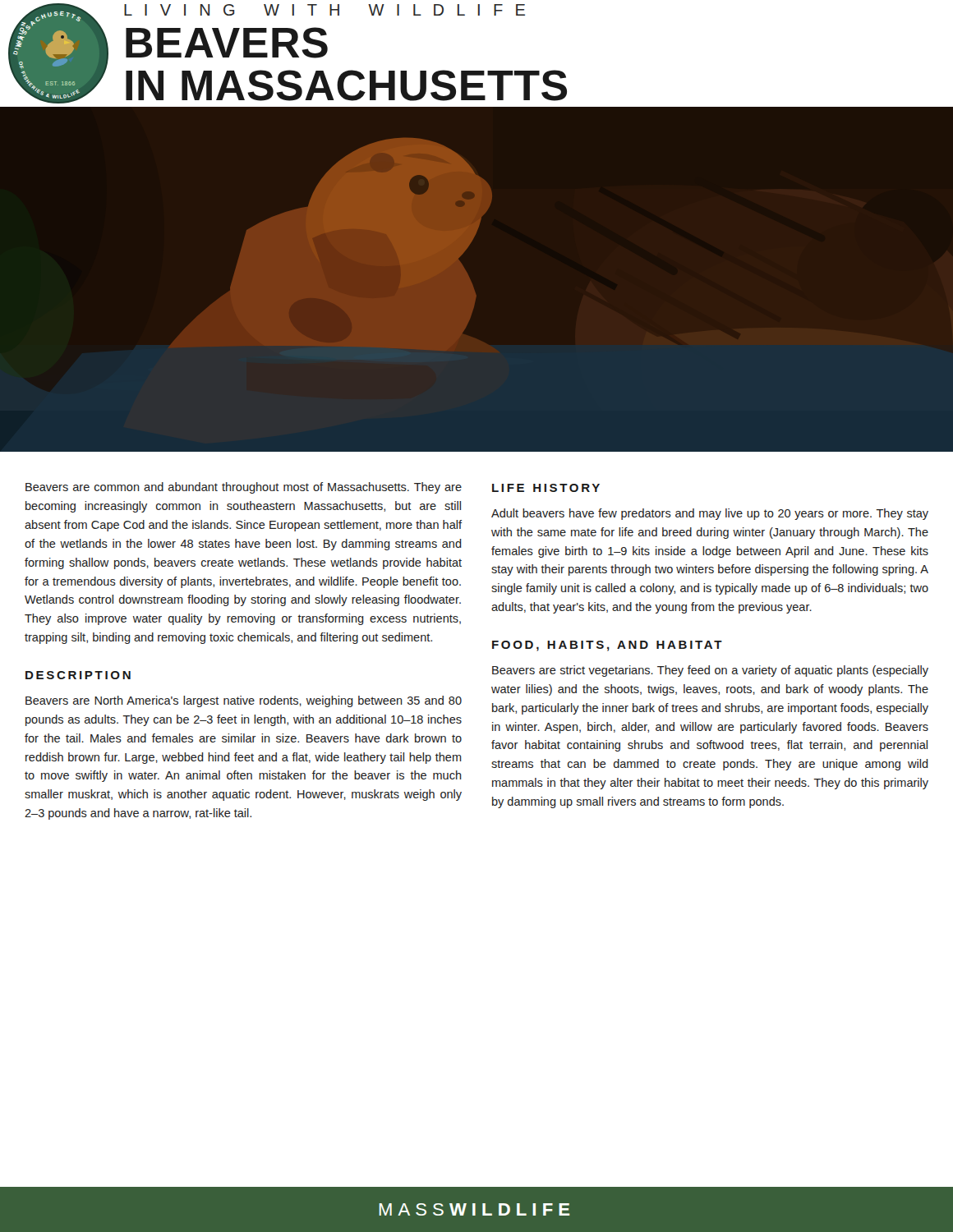This screenshot has width=953, height=1232.
Task: Select the text block containing "Beavers are North America's"
Action: [243, 757]
